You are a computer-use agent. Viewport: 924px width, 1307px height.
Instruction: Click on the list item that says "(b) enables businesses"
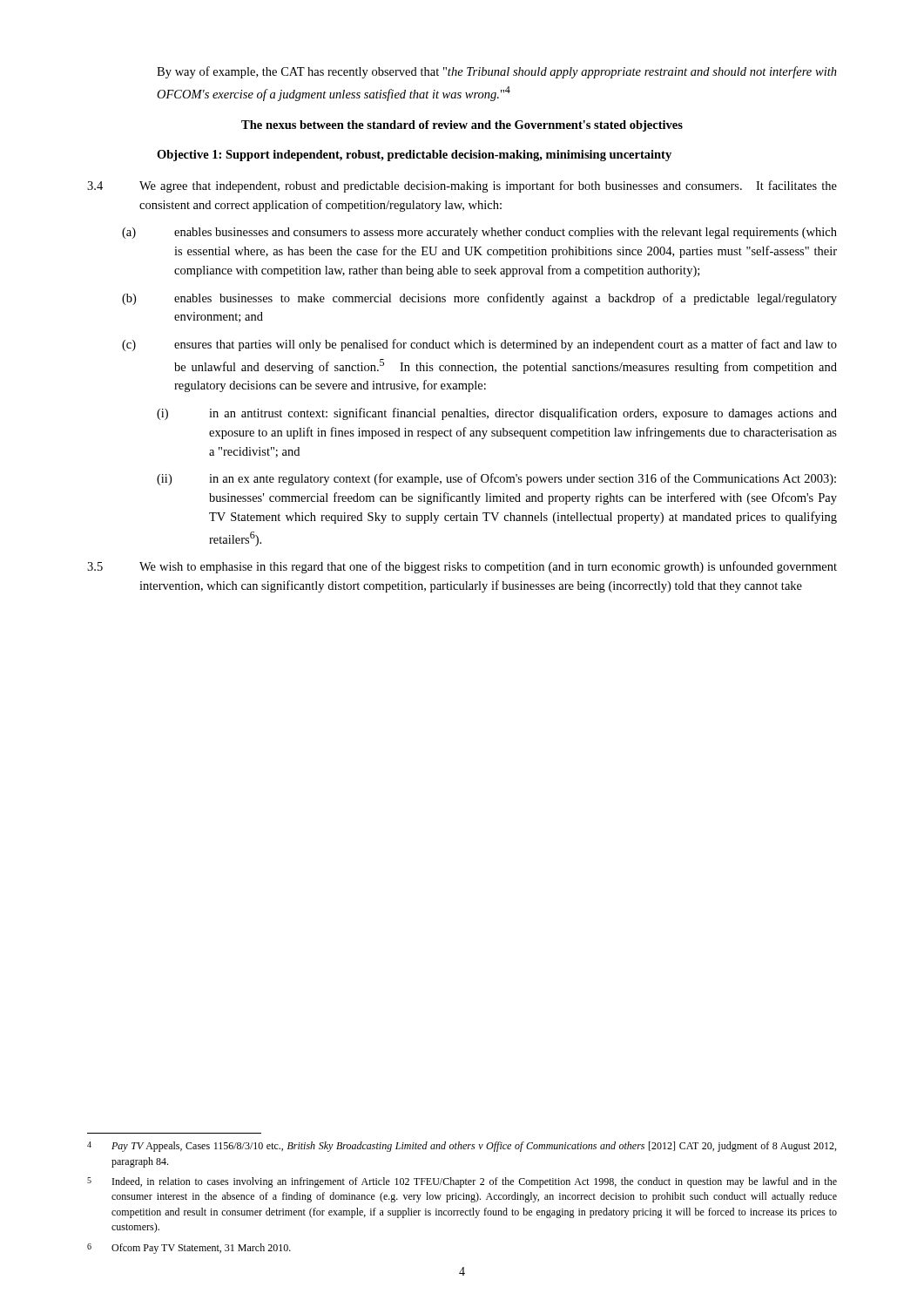(479, 308)
